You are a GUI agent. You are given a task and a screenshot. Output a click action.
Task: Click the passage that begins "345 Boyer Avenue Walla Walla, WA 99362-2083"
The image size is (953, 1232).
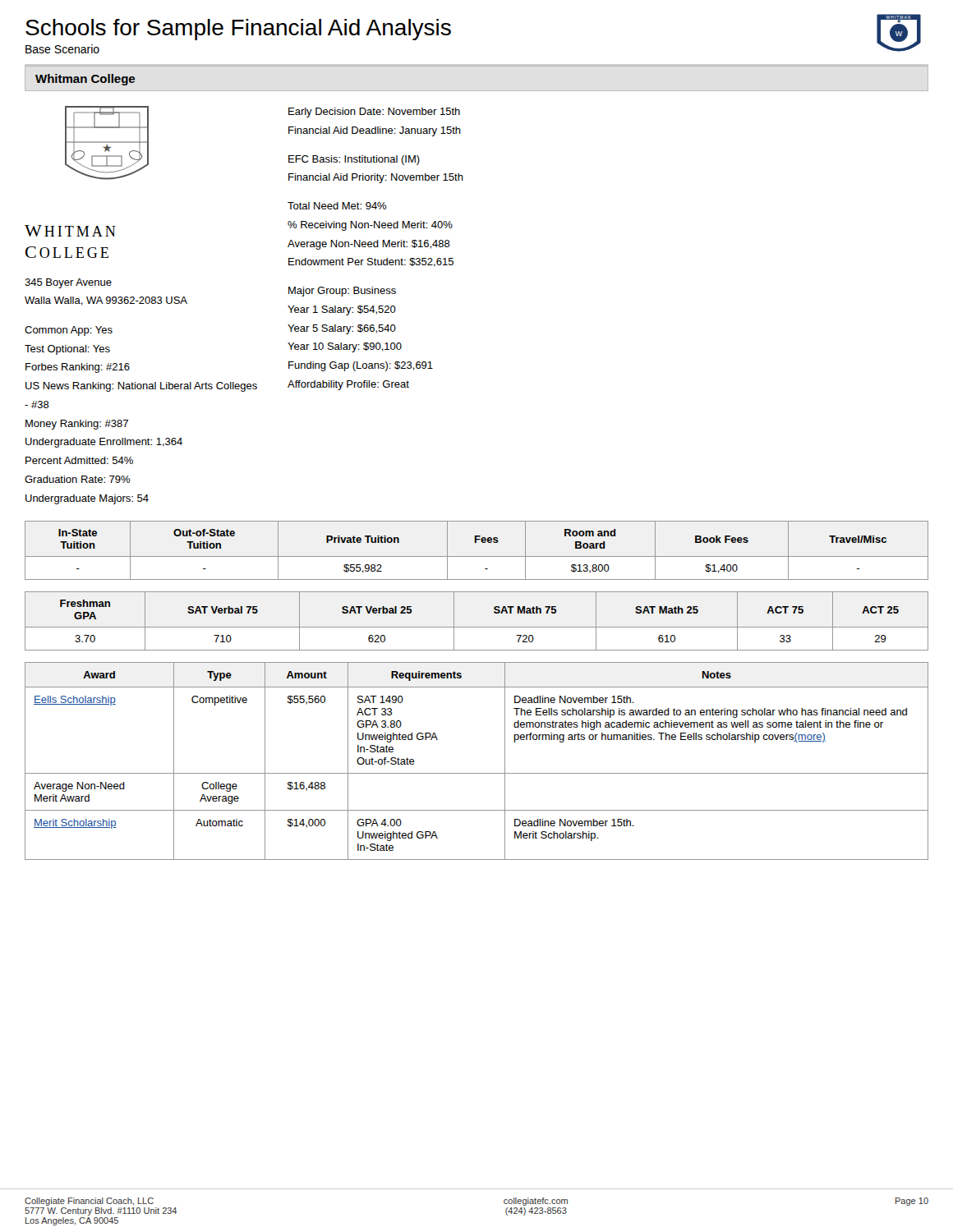[x=106, y=291]
